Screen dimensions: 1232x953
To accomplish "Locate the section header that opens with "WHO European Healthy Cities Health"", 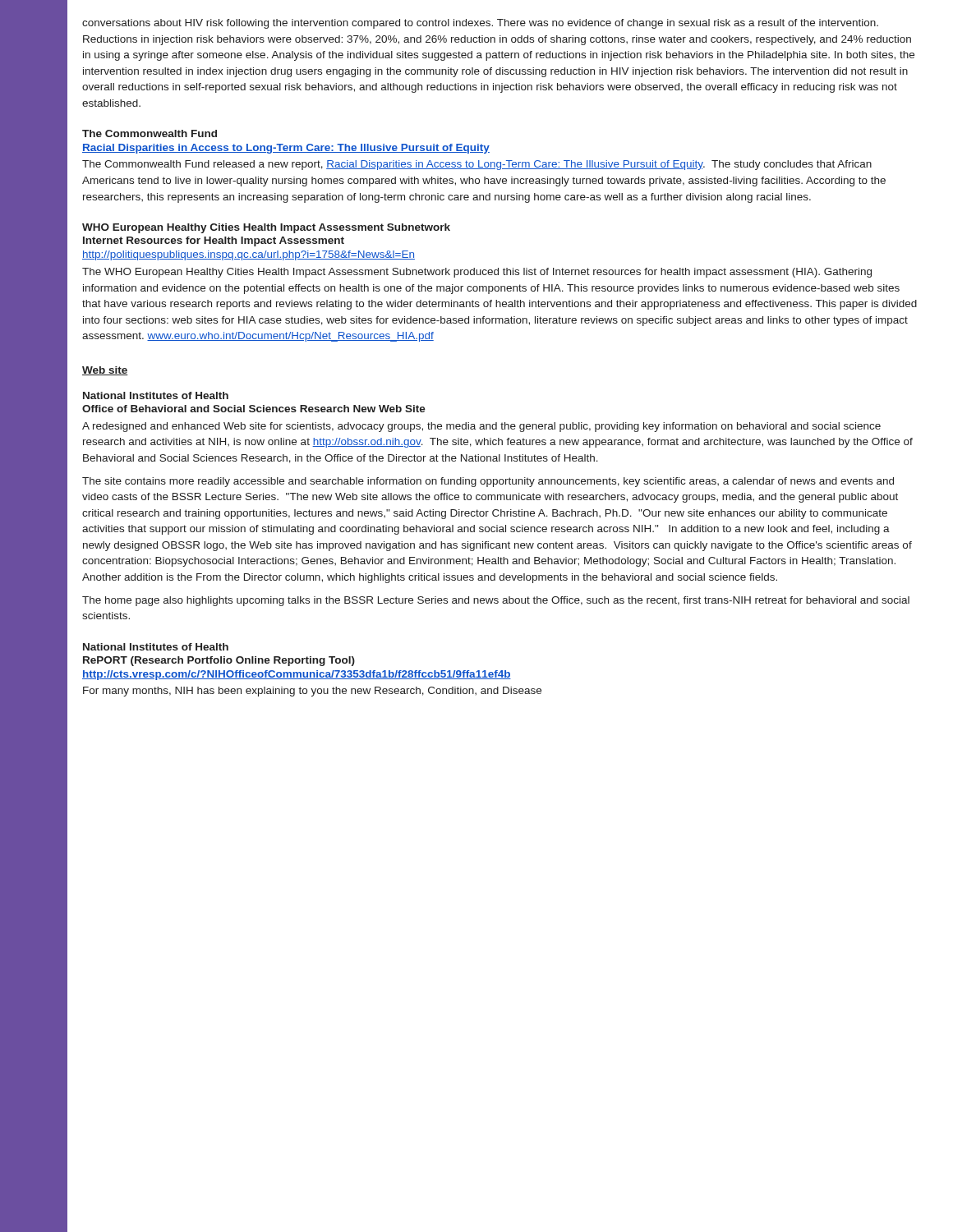I will tap(266, 227).
